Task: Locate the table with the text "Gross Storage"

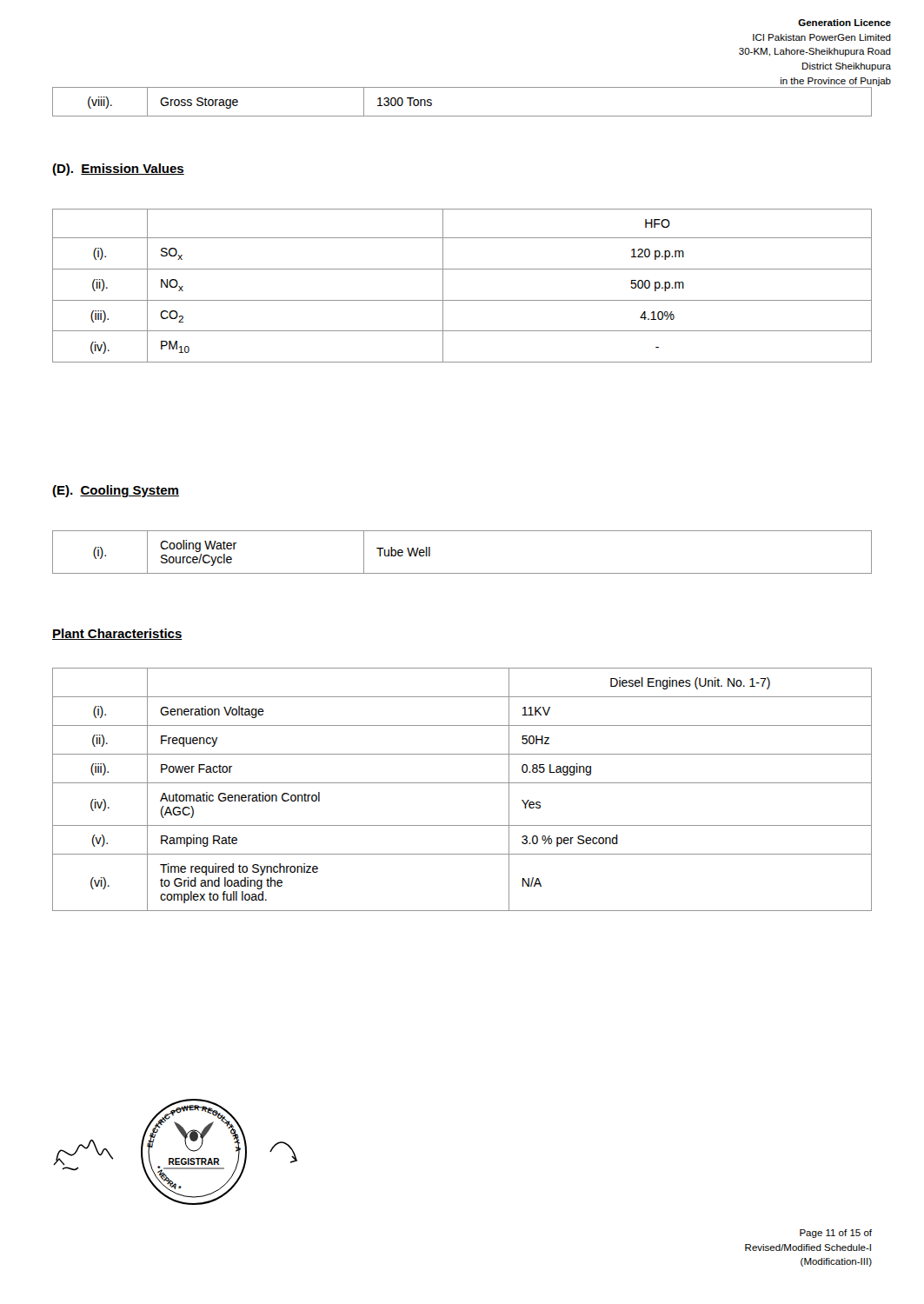Action: (x=462, y=102)
